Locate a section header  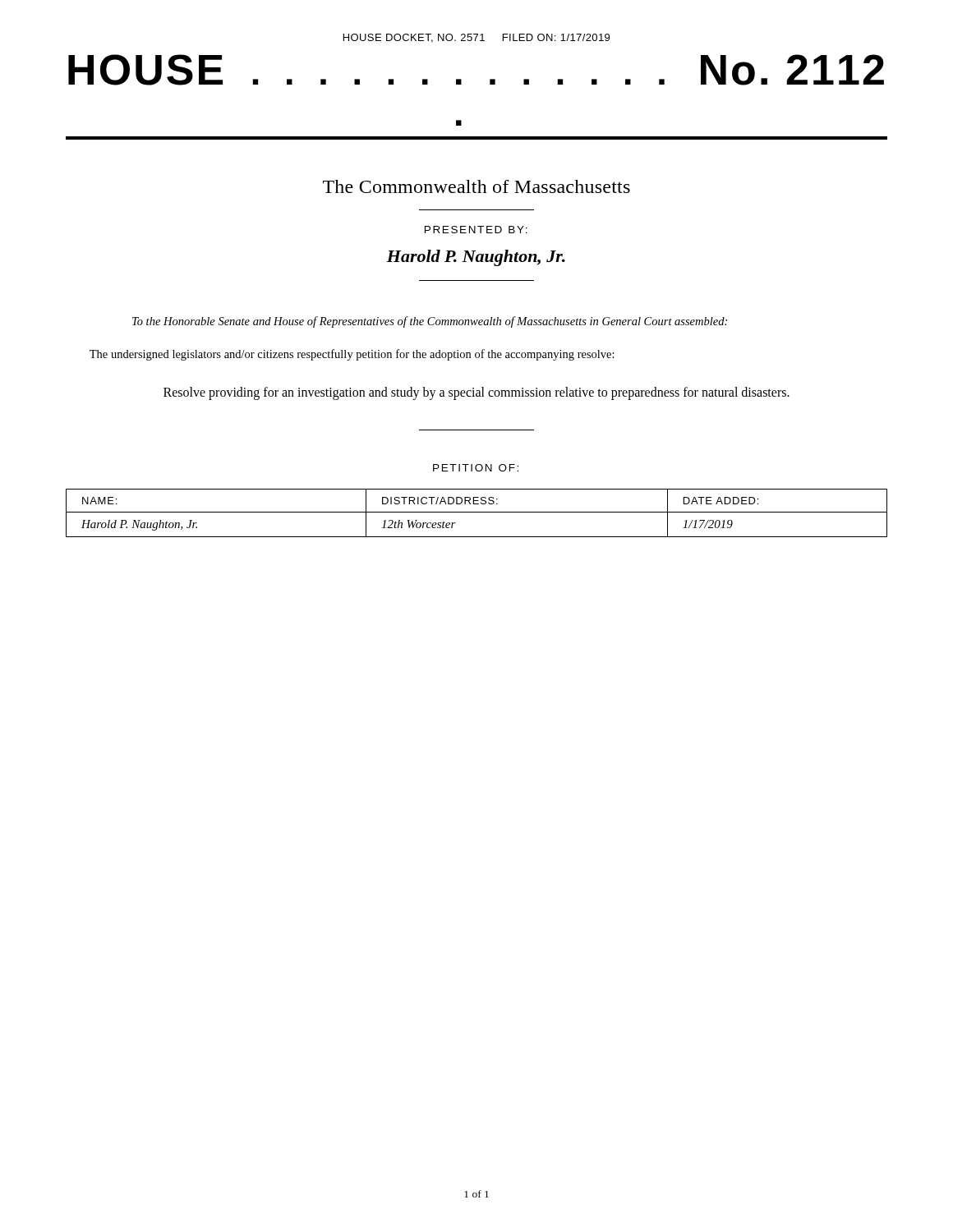tap(476, 186)
